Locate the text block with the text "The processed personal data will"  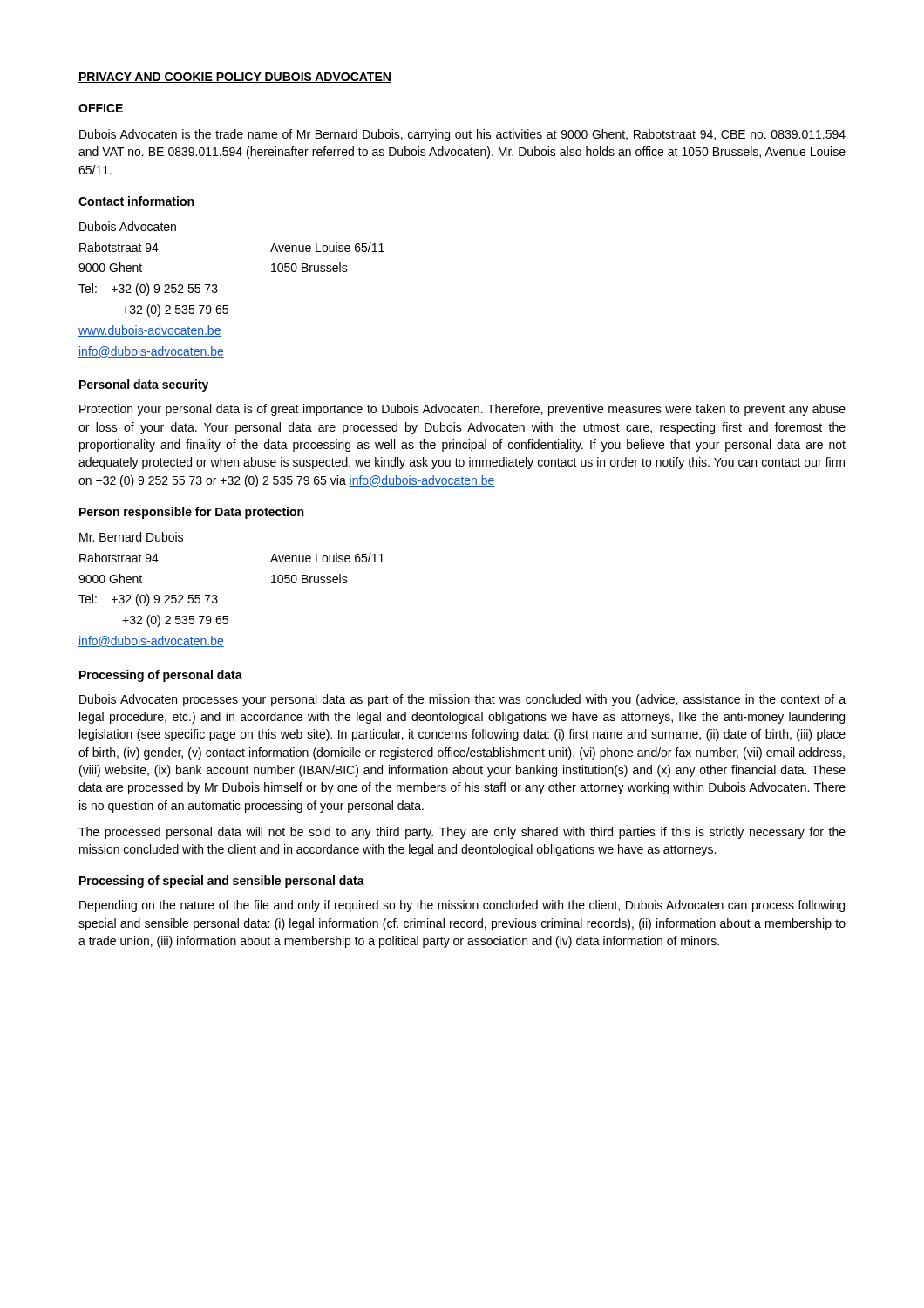coord(462,841)
